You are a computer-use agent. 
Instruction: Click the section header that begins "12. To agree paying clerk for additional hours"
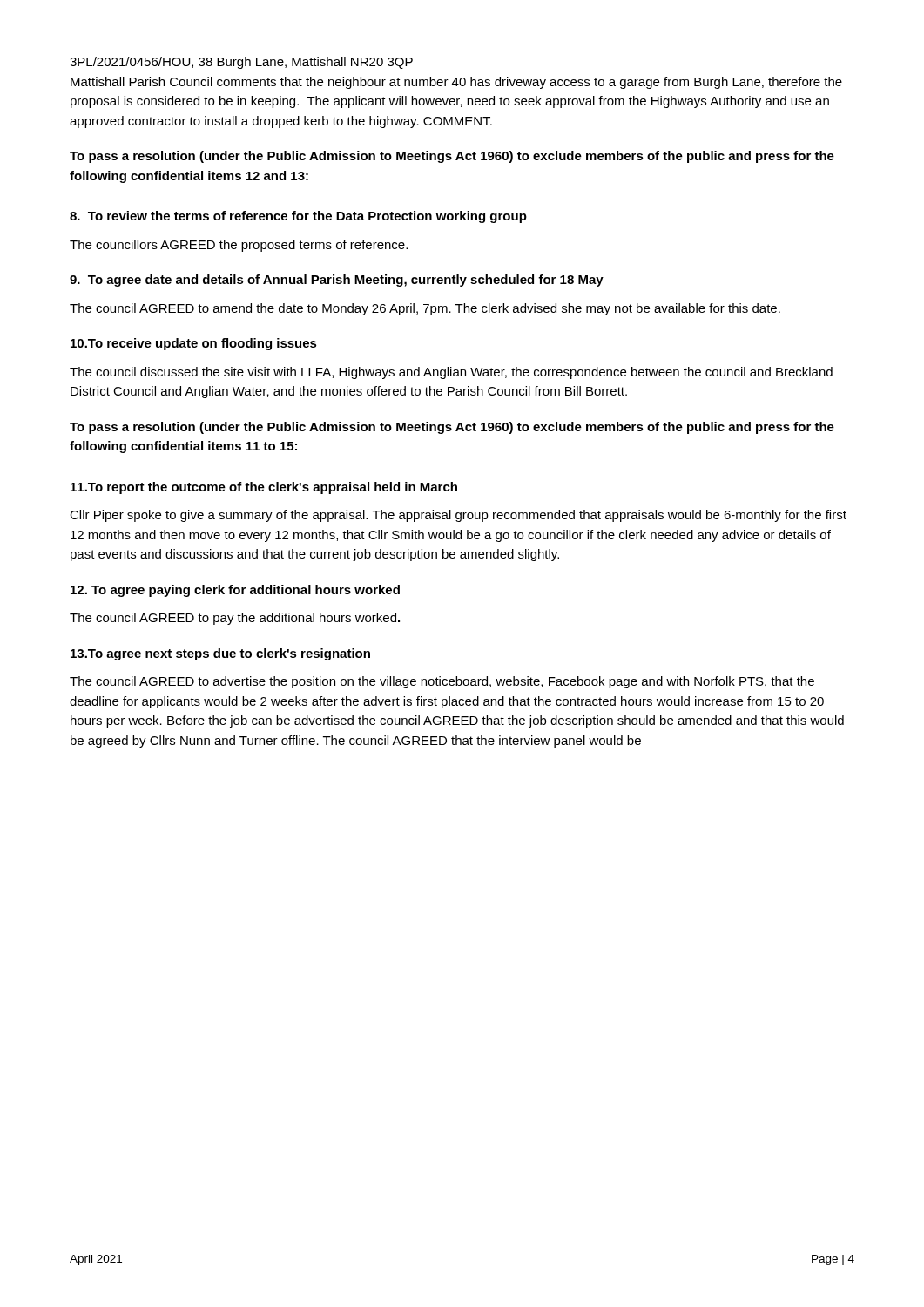pos(235,589)
